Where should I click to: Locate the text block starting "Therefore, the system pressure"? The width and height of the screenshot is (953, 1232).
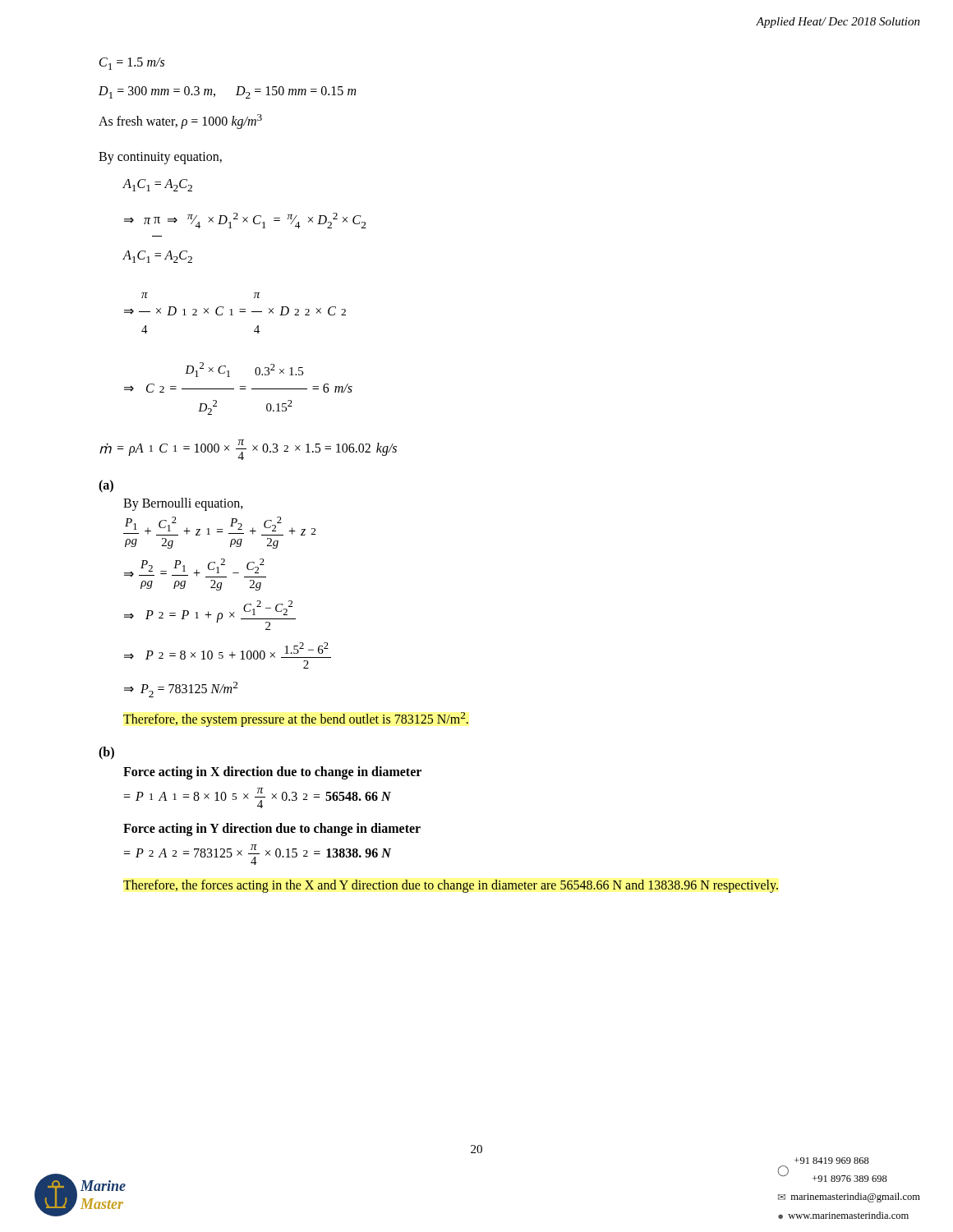(296, 717)
